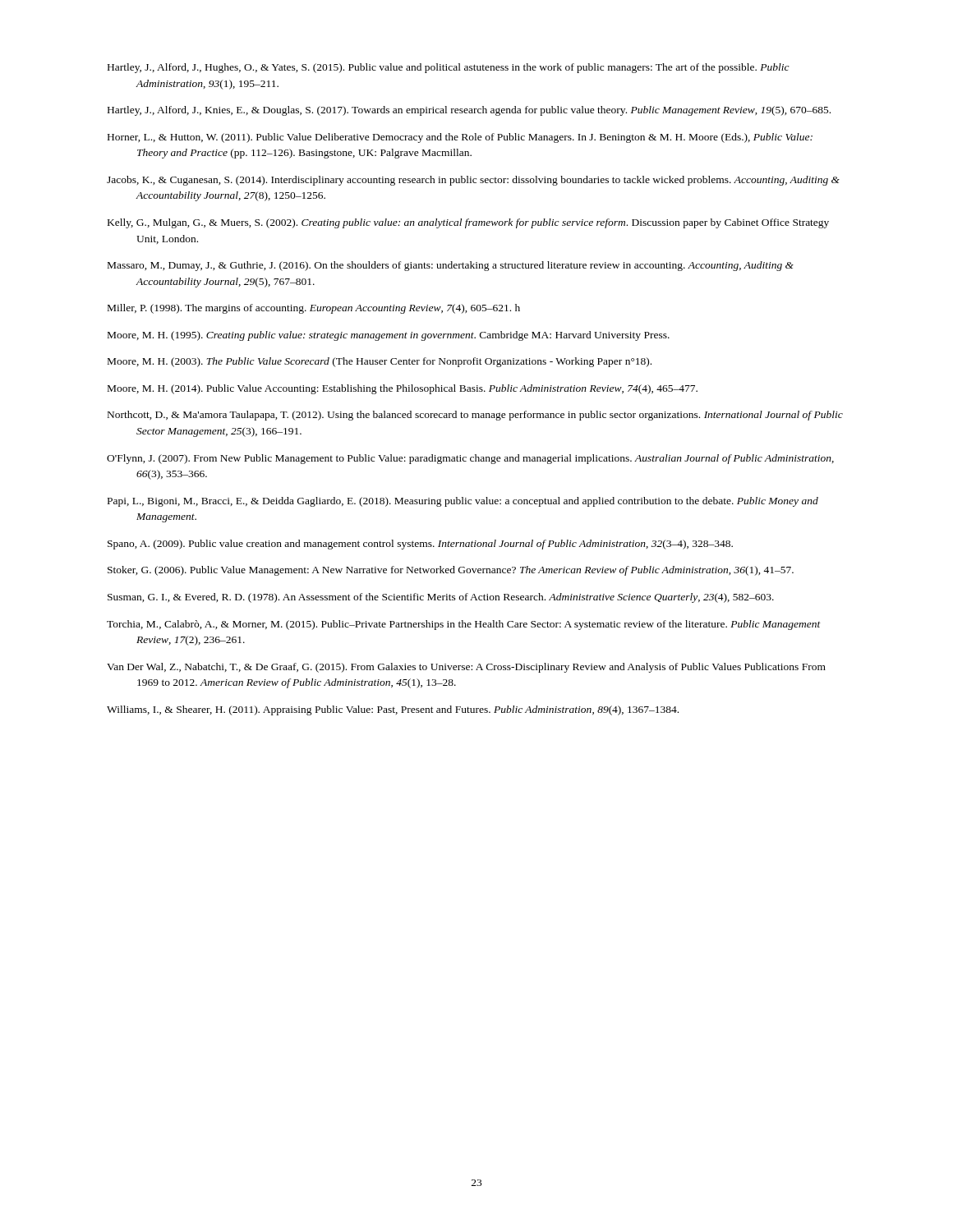Find the text block starting "Van Der Wal, Z., Nabatchi, T., & De"

(x=466, y=674)
